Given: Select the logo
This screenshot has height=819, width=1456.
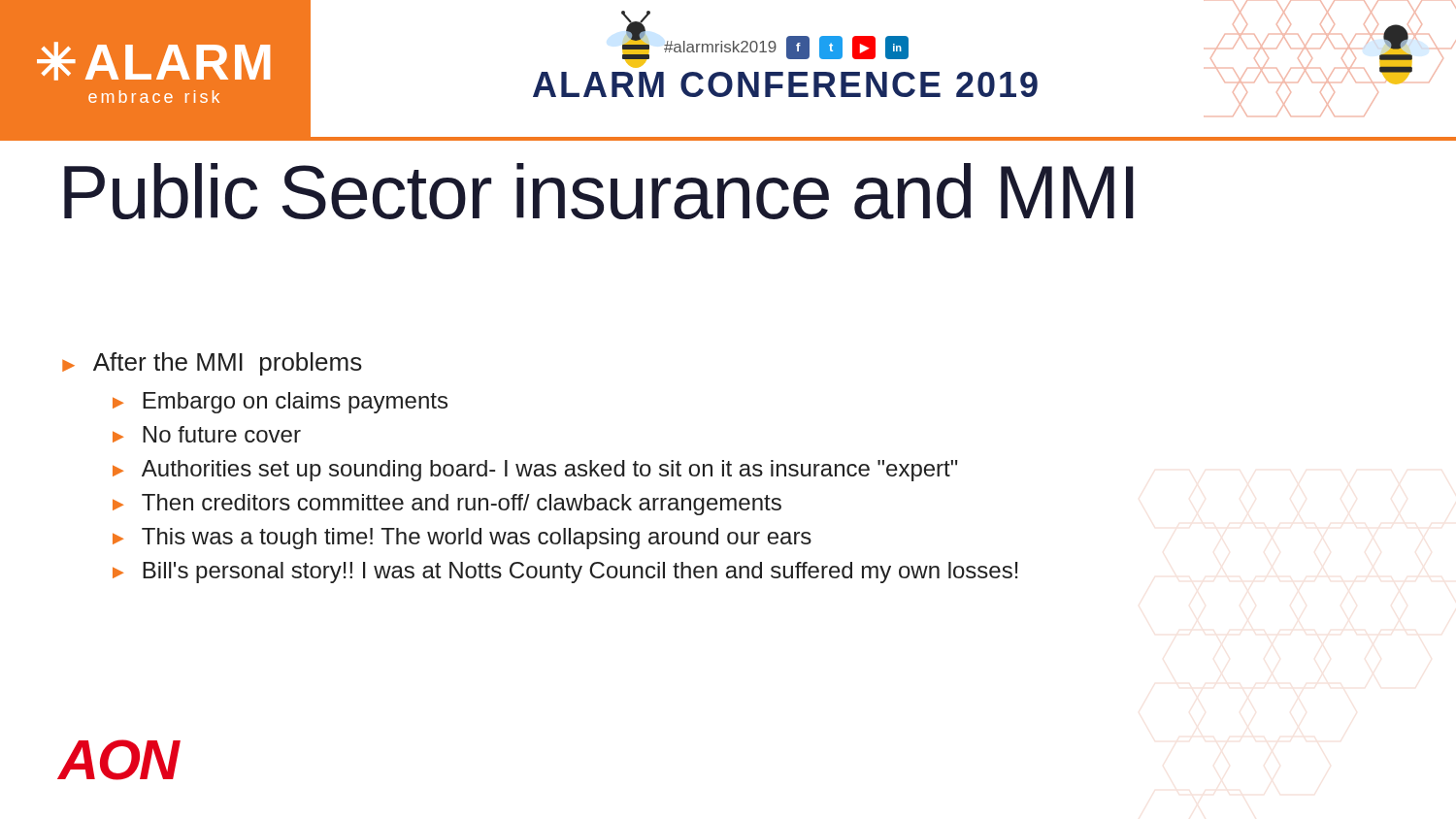Looking at the screenshot, I should [118, 759].
